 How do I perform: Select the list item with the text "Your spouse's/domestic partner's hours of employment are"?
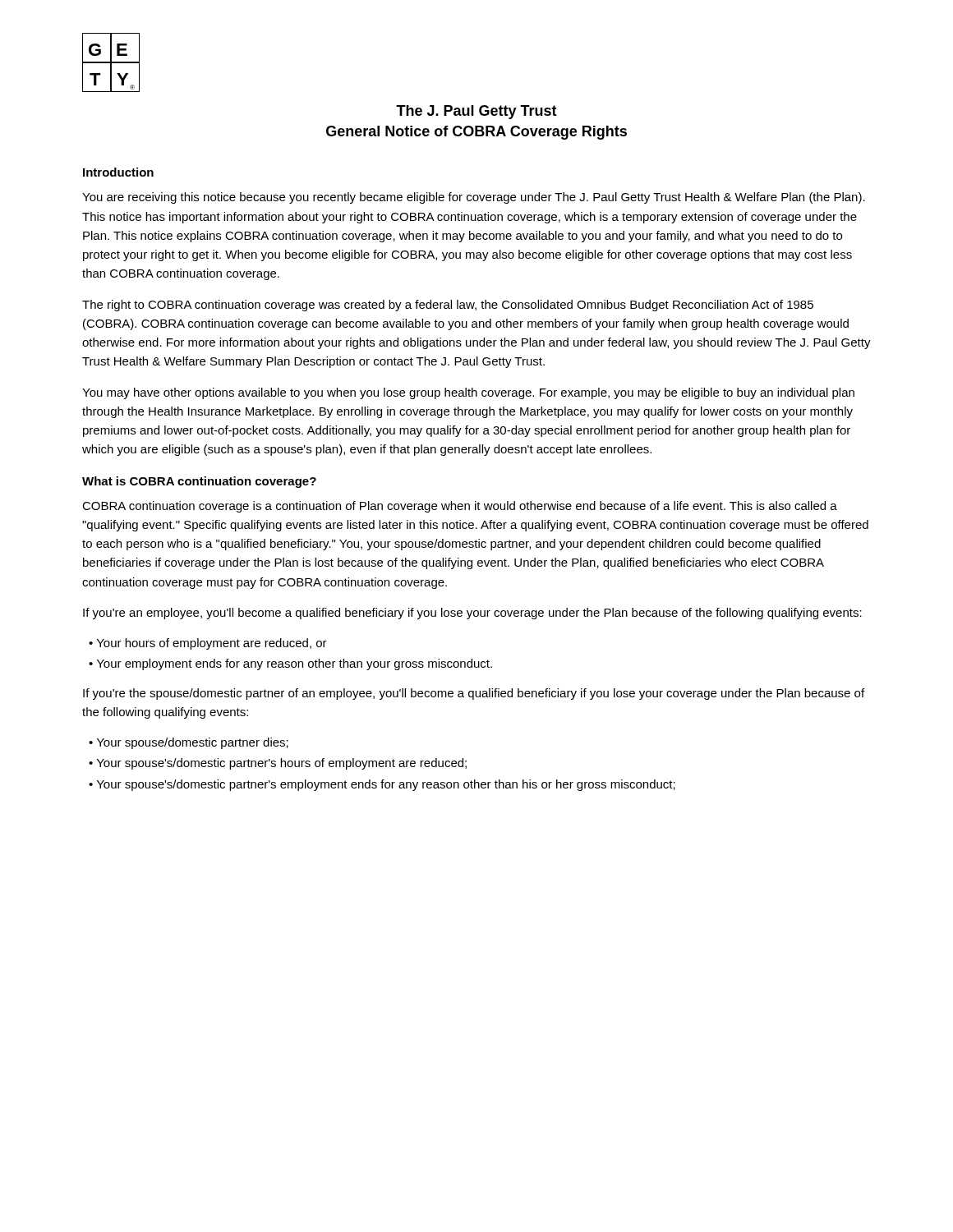(282, 763)
